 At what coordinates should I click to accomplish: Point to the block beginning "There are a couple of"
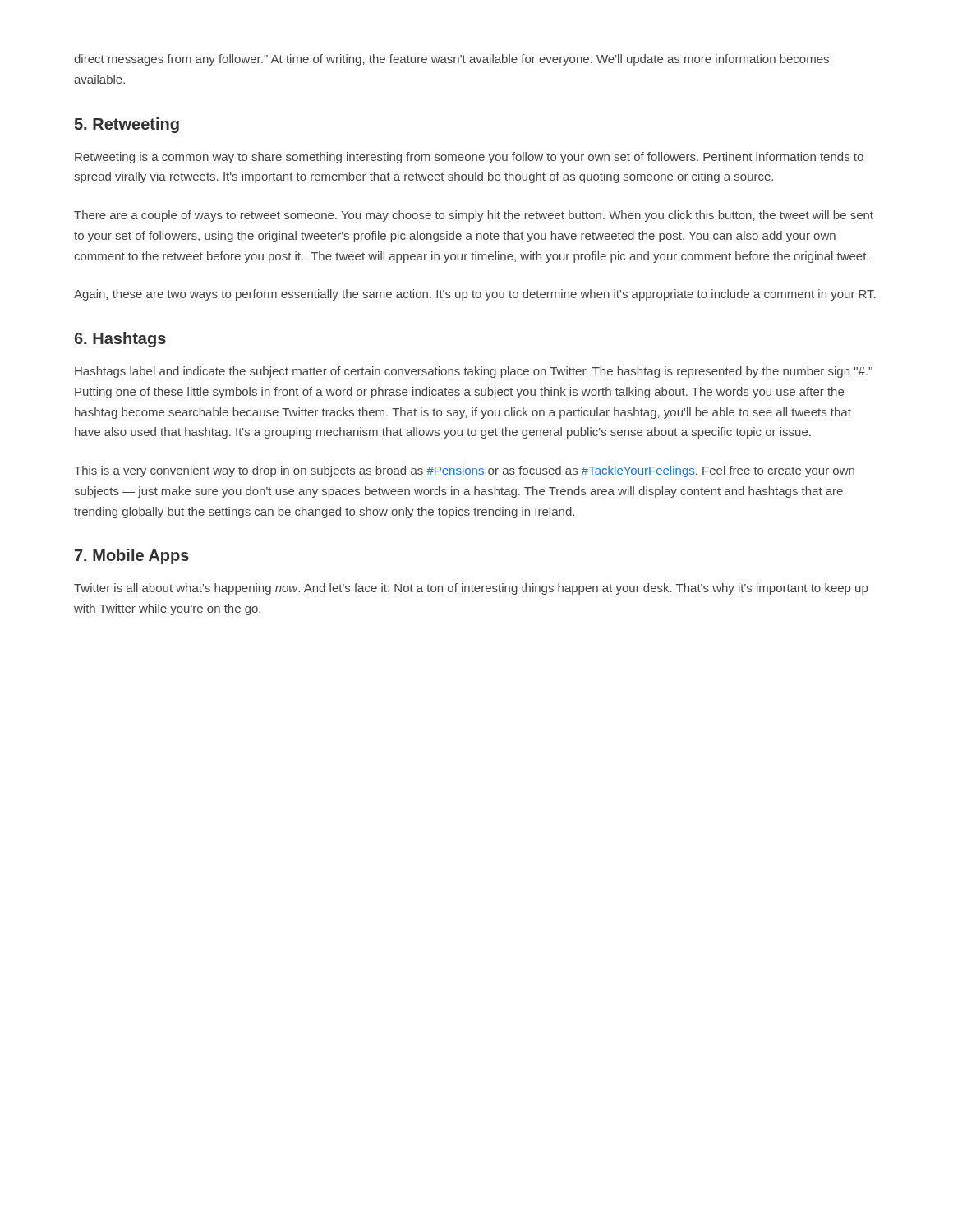click(x=474, y=235)
